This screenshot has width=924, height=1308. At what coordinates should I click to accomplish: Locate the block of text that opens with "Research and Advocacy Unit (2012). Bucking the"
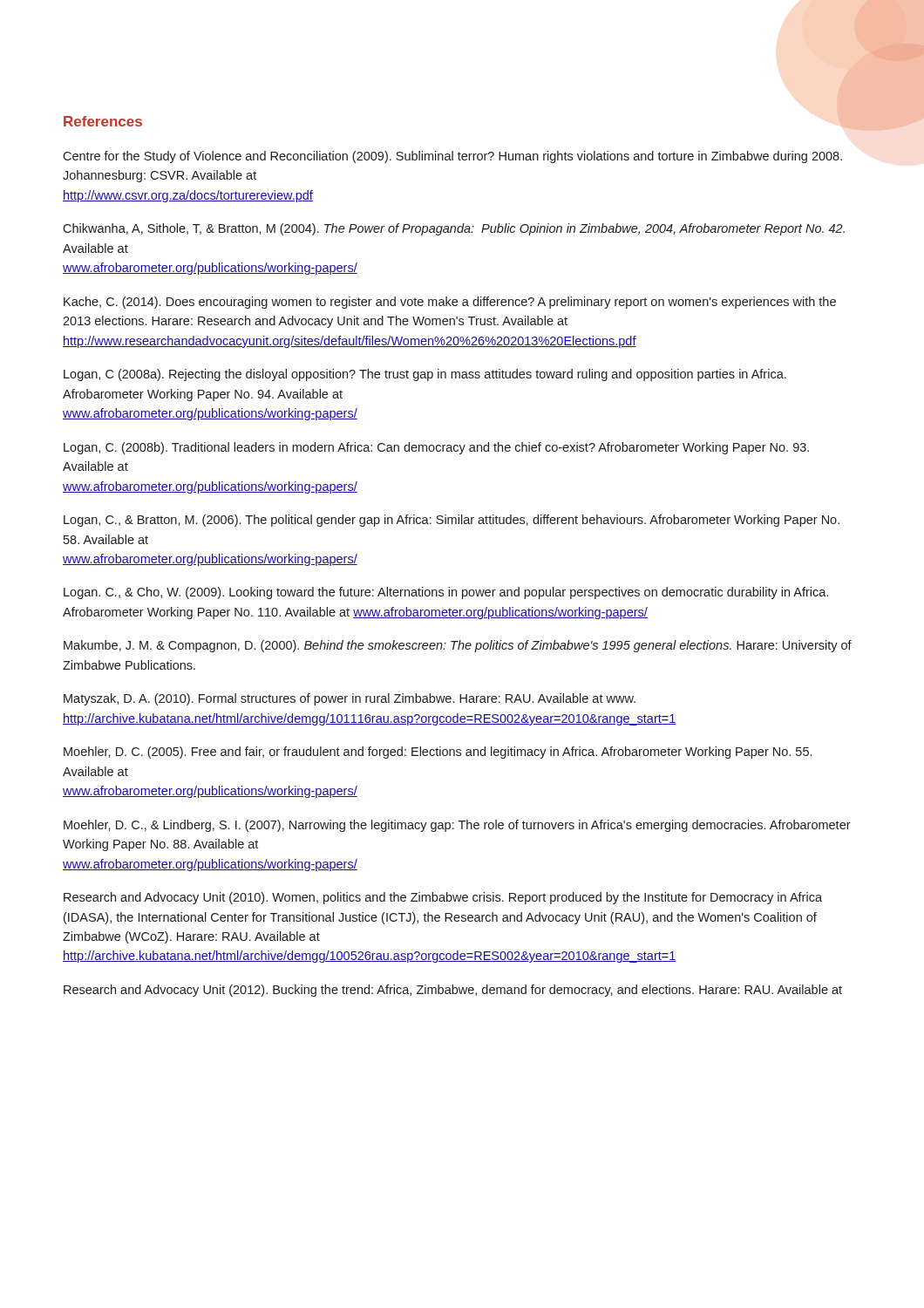452,990
